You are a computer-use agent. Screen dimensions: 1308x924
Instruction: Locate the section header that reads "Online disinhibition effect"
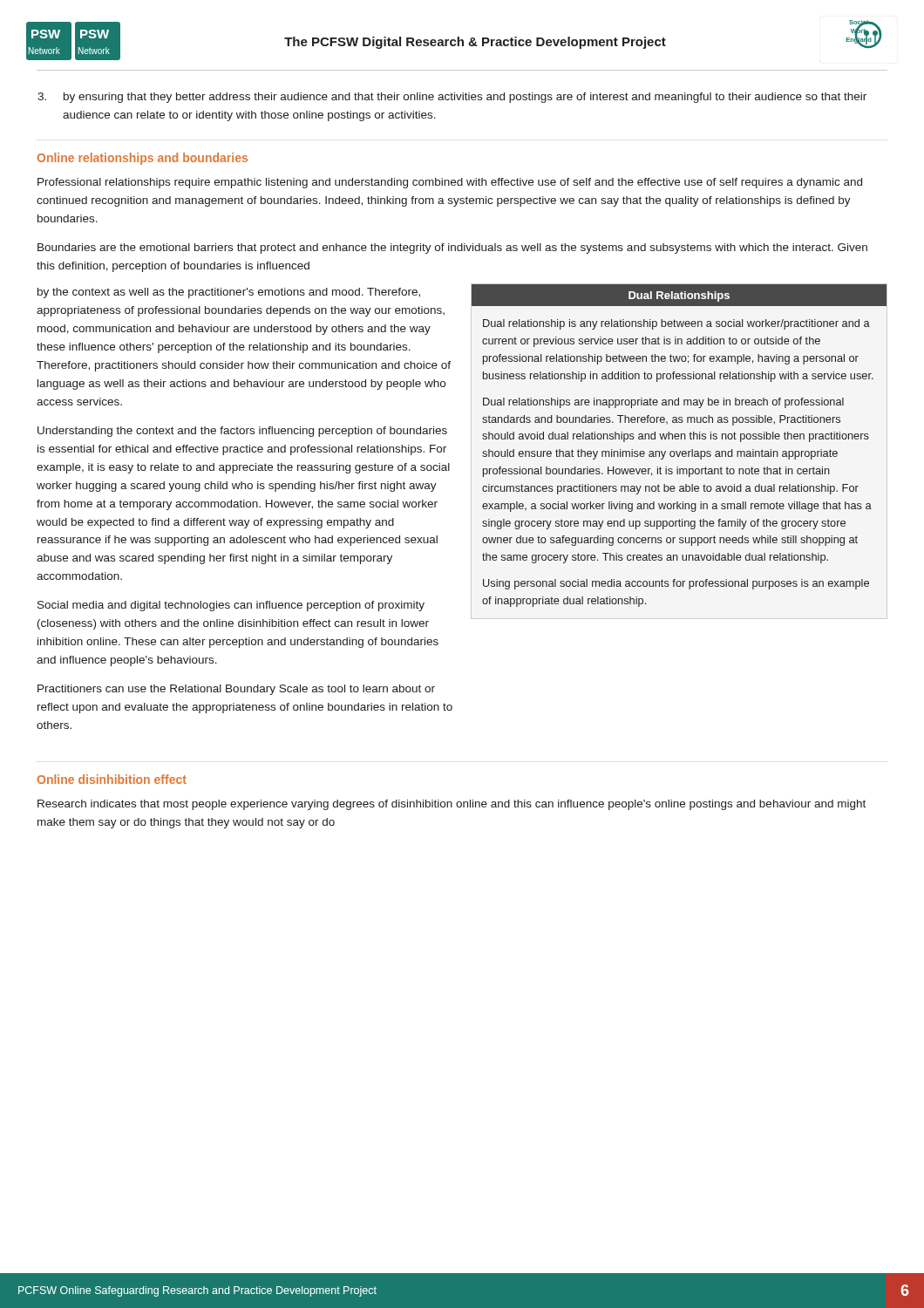coord(112,779)
